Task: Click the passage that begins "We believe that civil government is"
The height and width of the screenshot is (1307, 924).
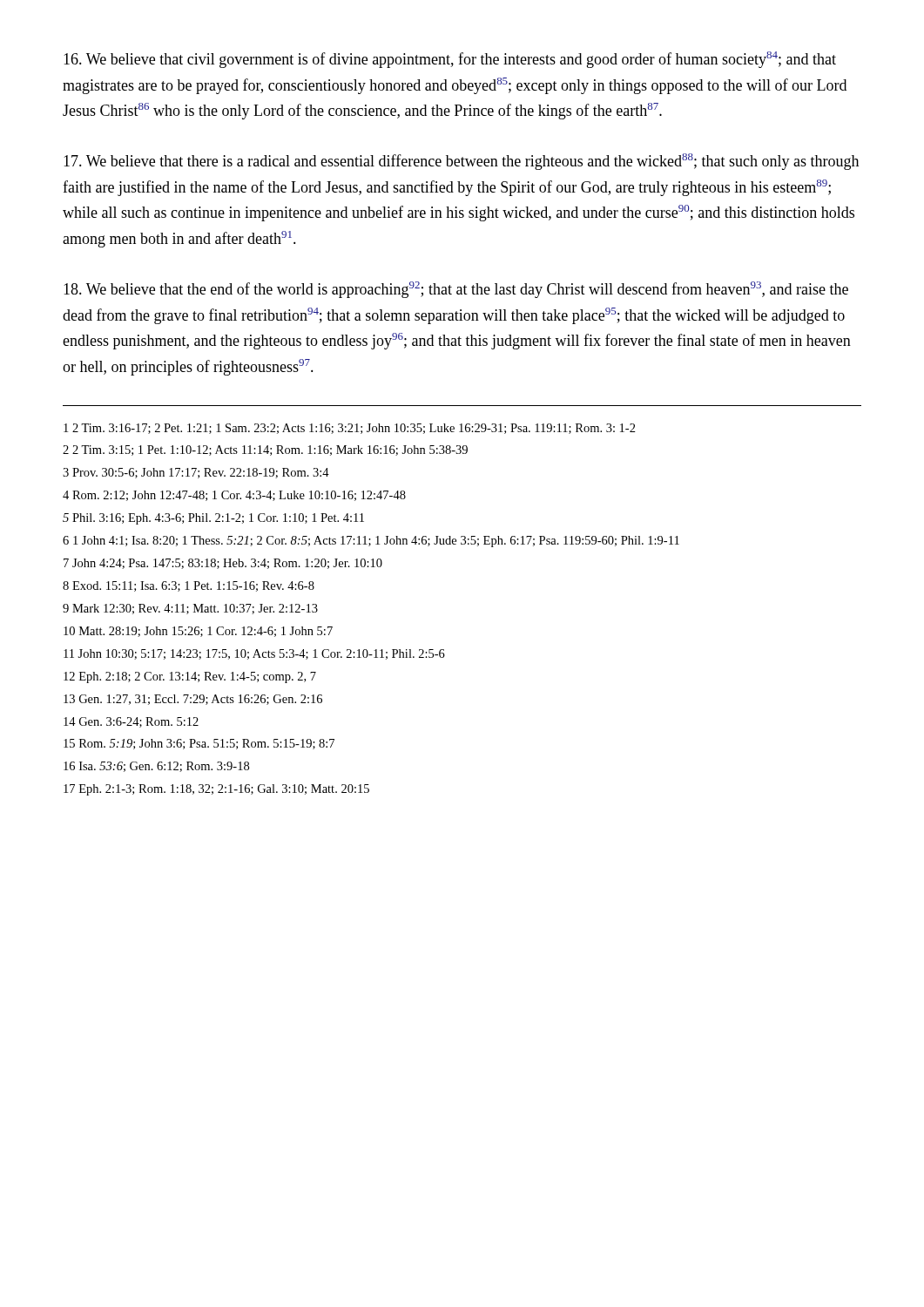Action: [455, 84]
